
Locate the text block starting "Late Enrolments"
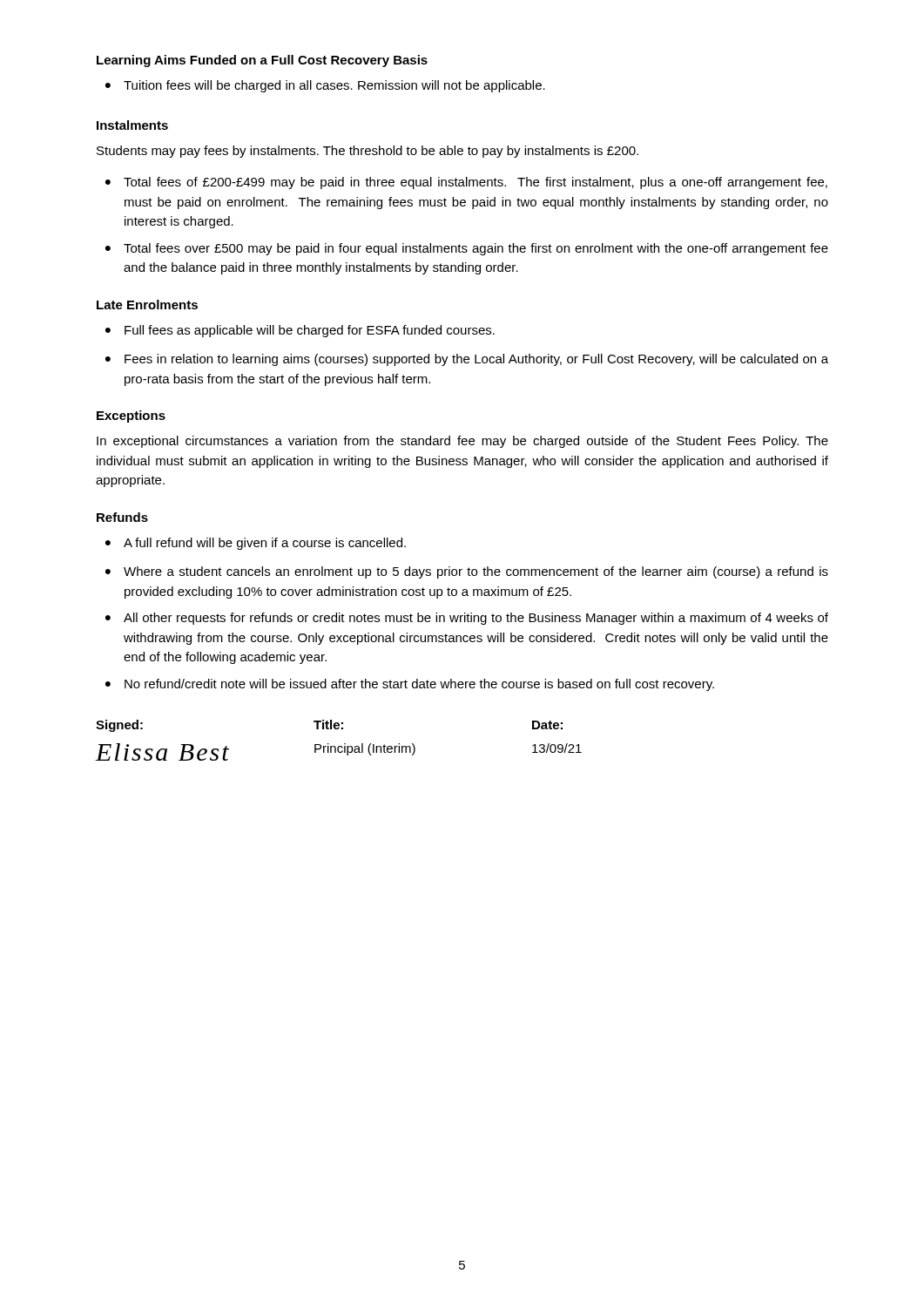[x=147, y=304]
